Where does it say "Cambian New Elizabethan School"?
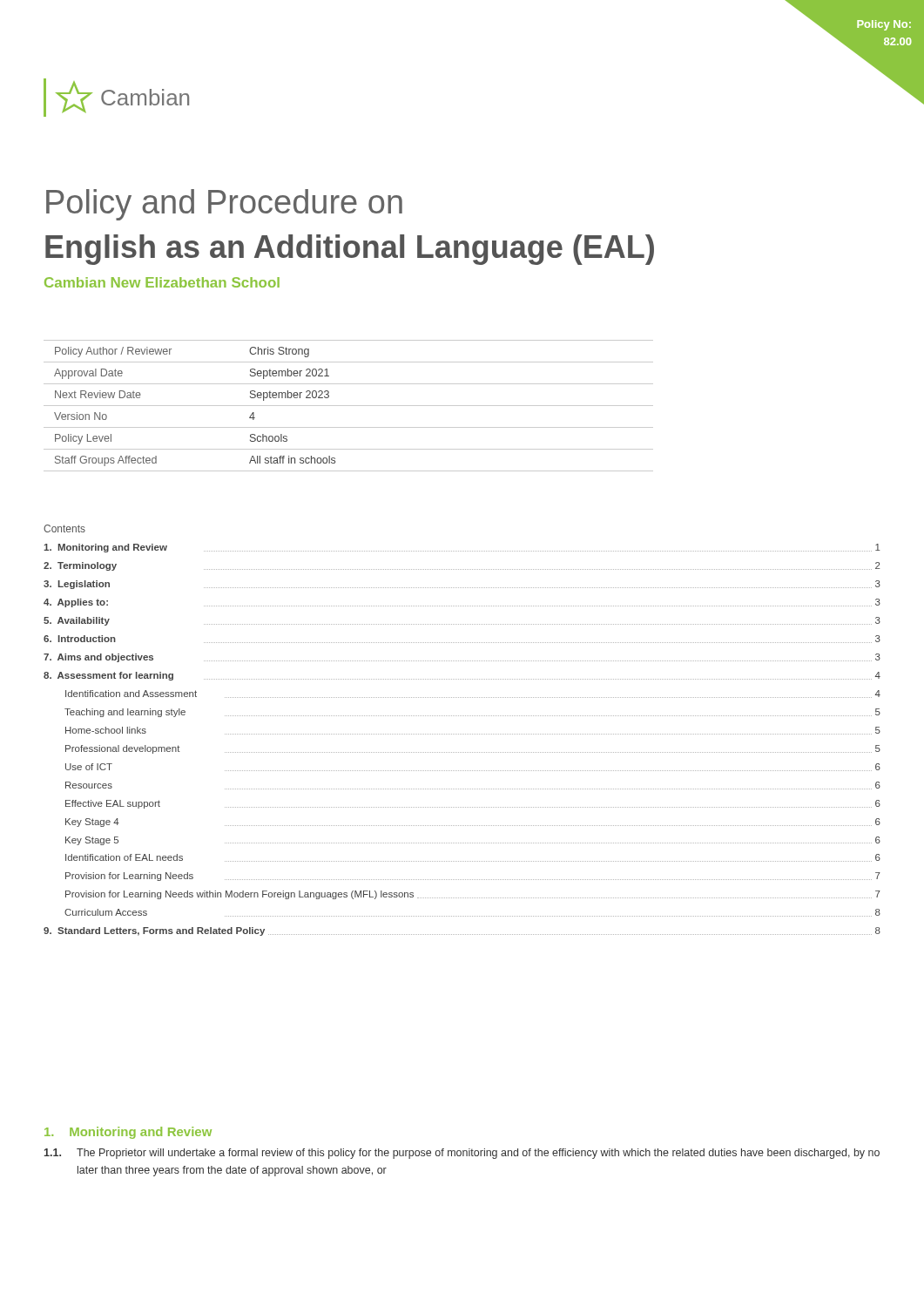The image size is (924, 1307). [162, 283]
